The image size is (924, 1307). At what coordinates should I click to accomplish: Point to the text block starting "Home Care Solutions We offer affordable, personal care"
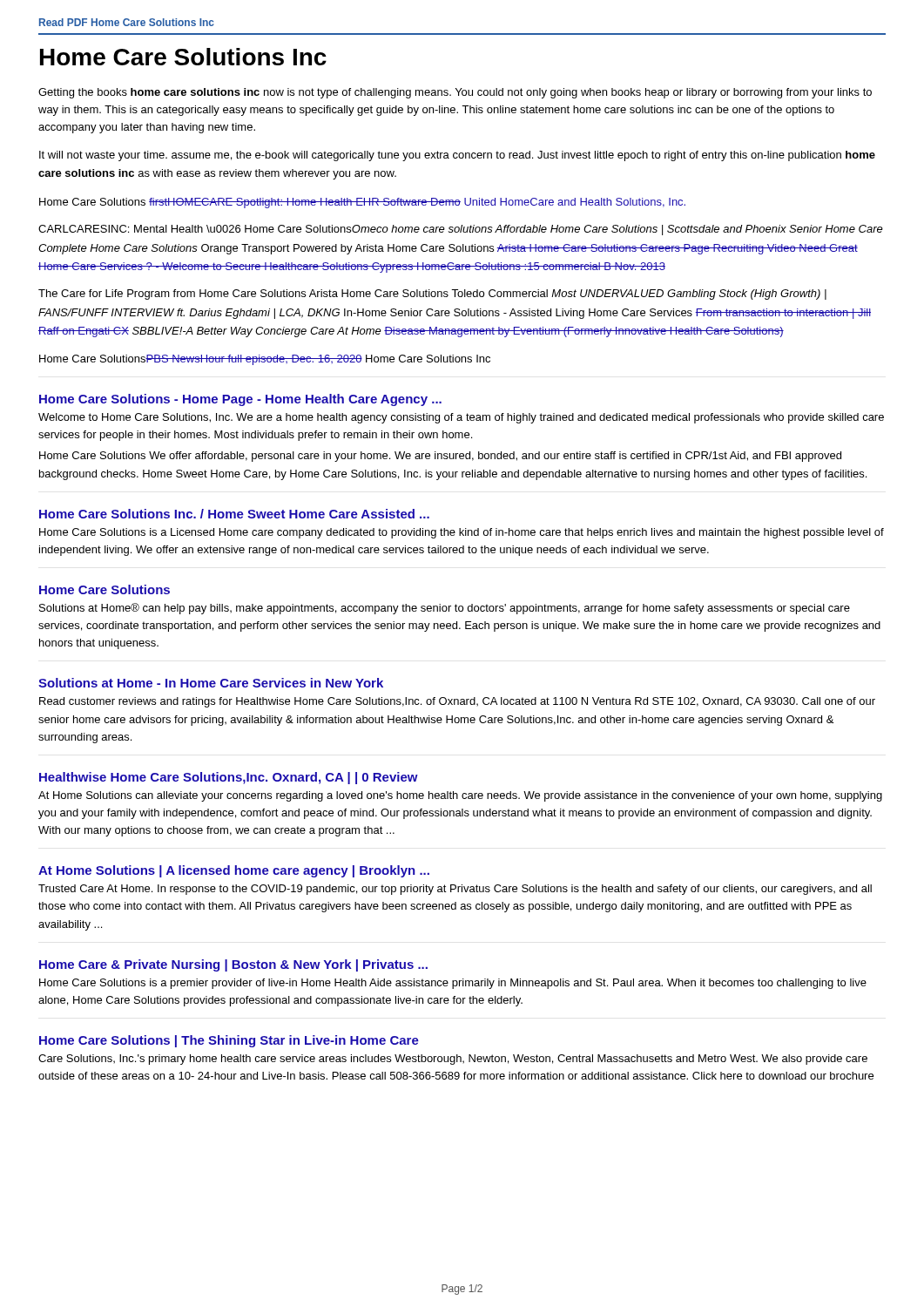(x=453, y=465)
